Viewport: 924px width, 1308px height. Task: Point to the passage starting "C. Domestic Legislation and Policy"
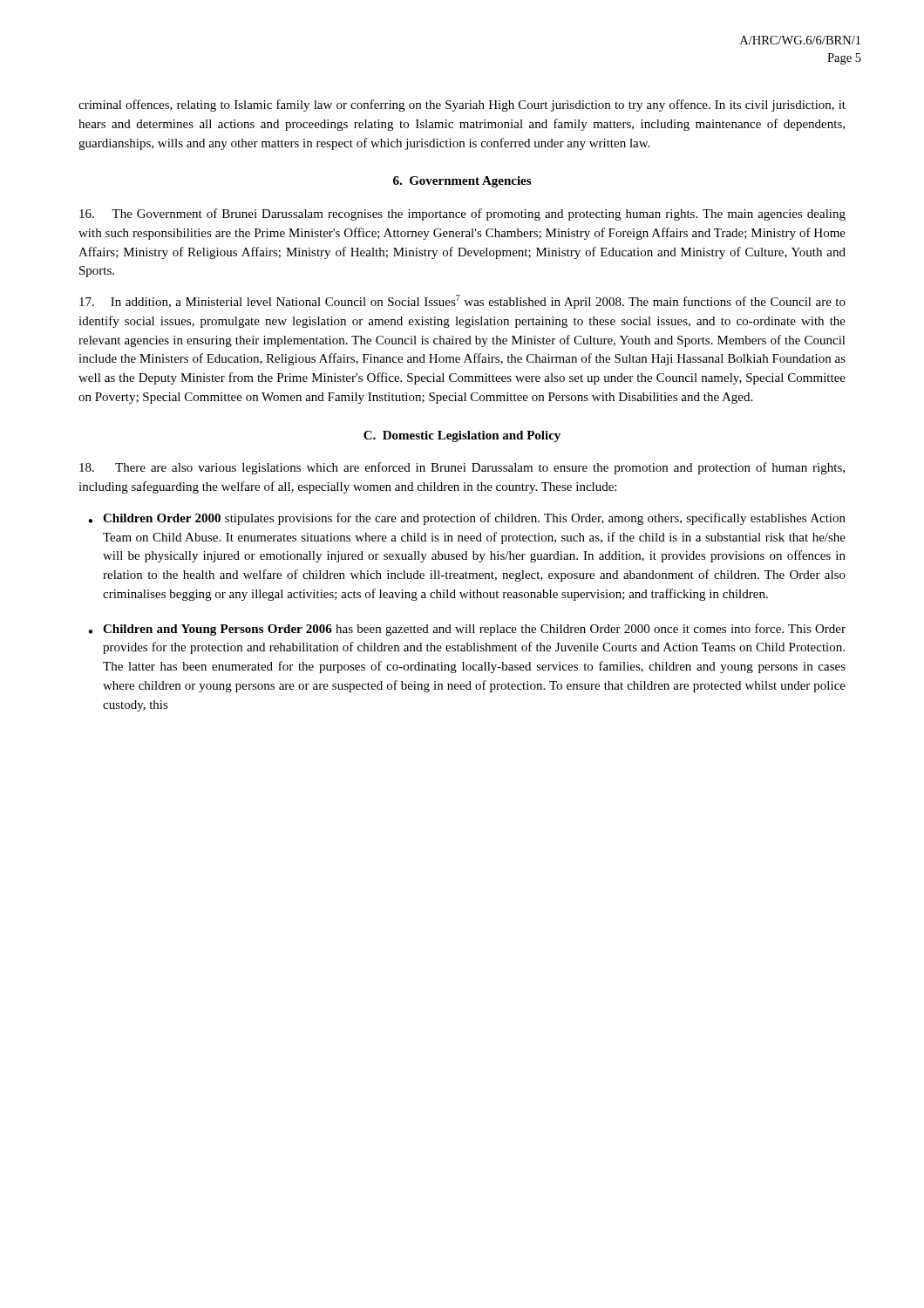coord(462,435)
